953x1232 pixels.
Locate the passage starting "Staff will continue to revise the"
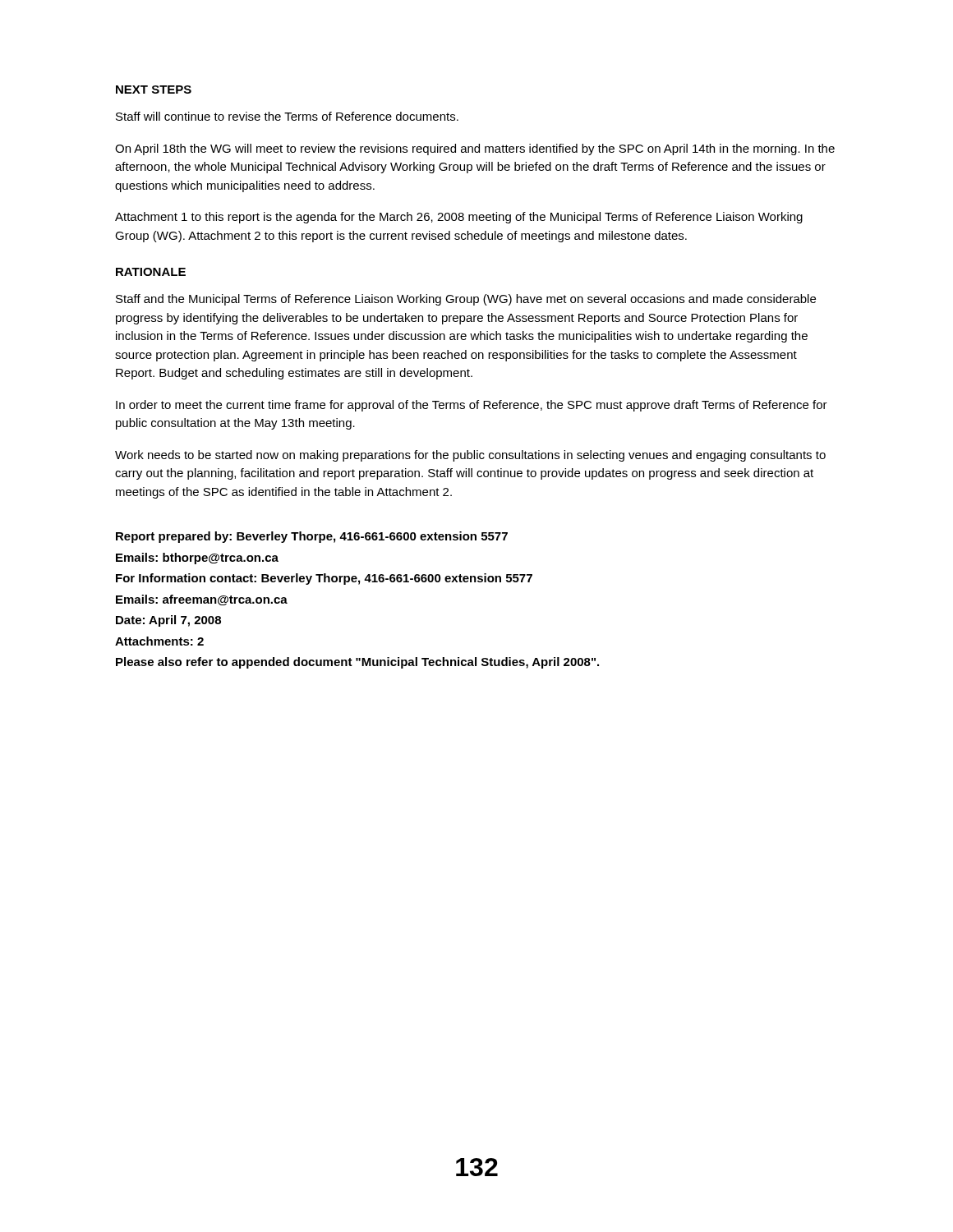click(x=287, y=116)
